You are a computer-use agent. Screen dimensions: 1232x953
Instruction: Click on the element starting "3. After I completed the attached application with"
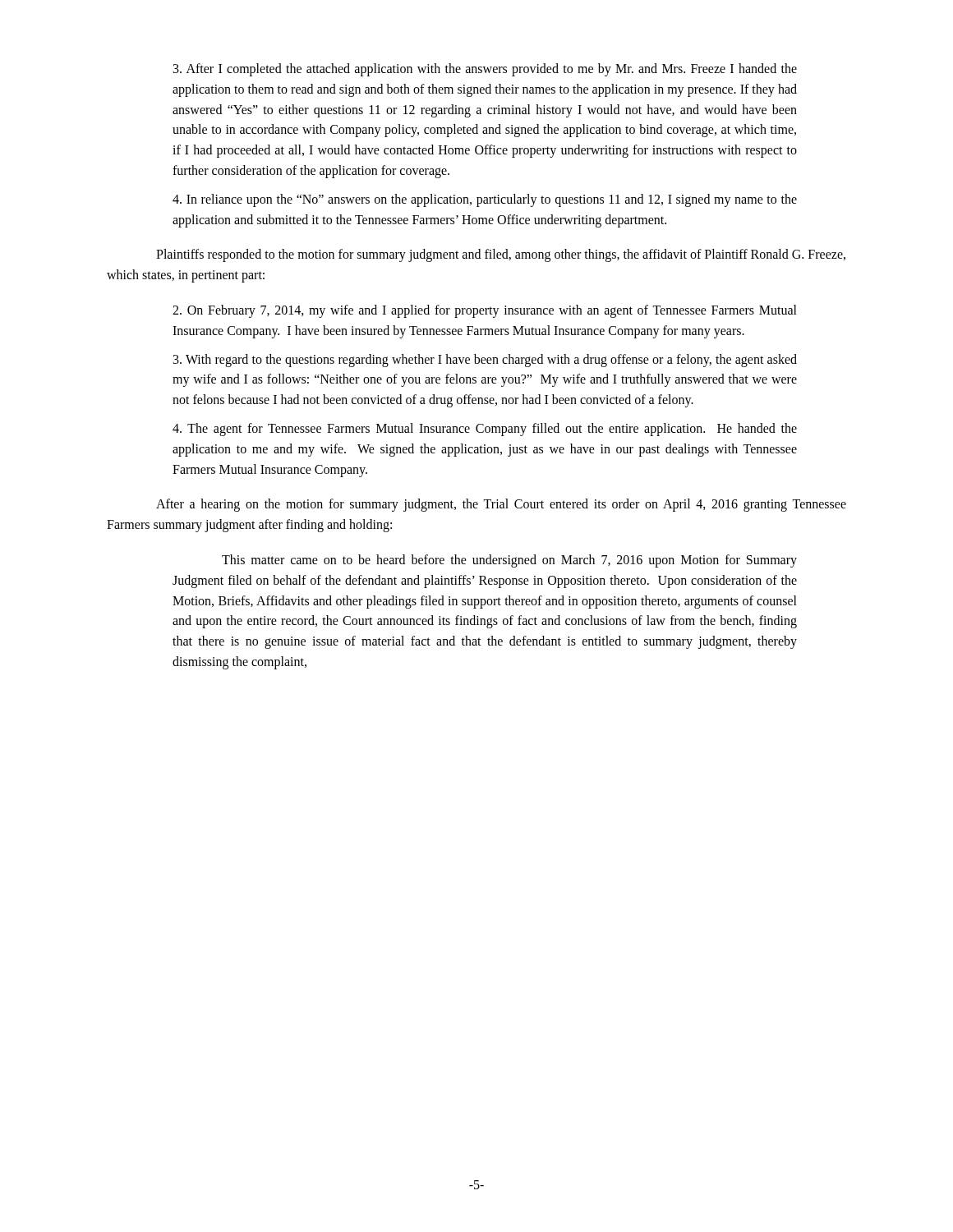tap(485, 120)
